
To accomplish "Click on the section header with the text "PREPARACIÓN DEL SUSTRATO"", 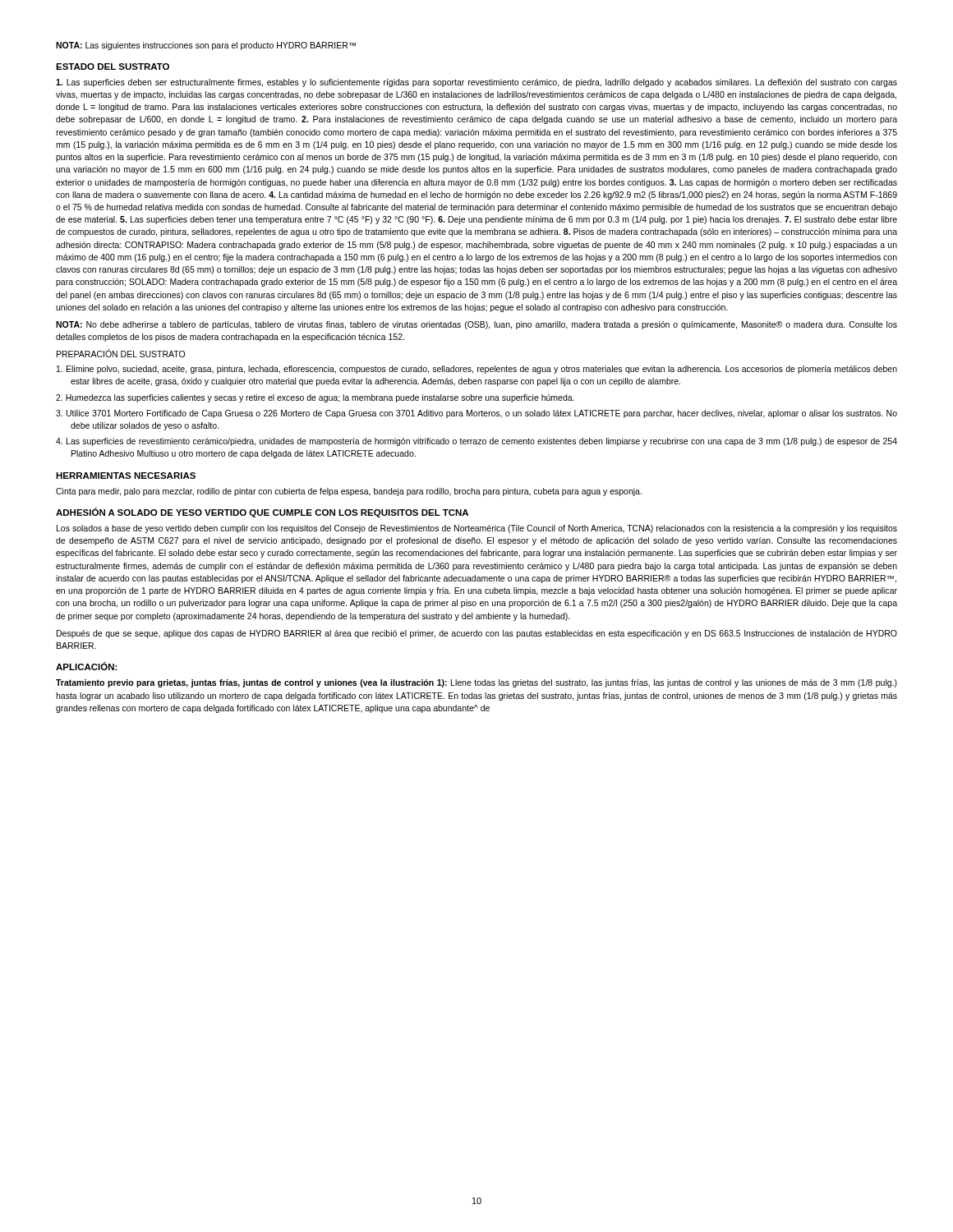I will [121, 354].
